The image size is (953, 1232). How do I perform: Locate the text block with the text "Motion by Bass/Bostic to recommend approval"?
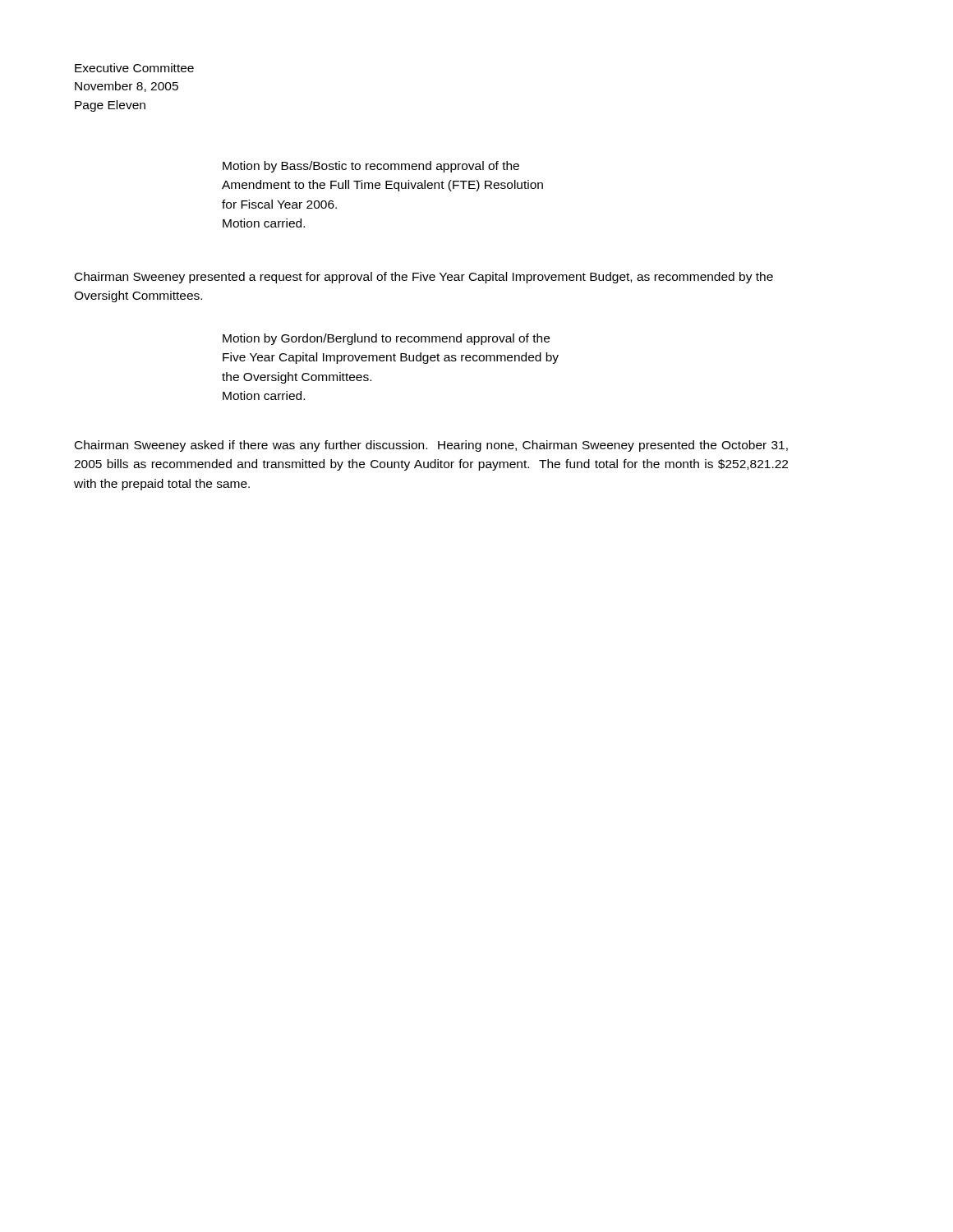(383, 194)
